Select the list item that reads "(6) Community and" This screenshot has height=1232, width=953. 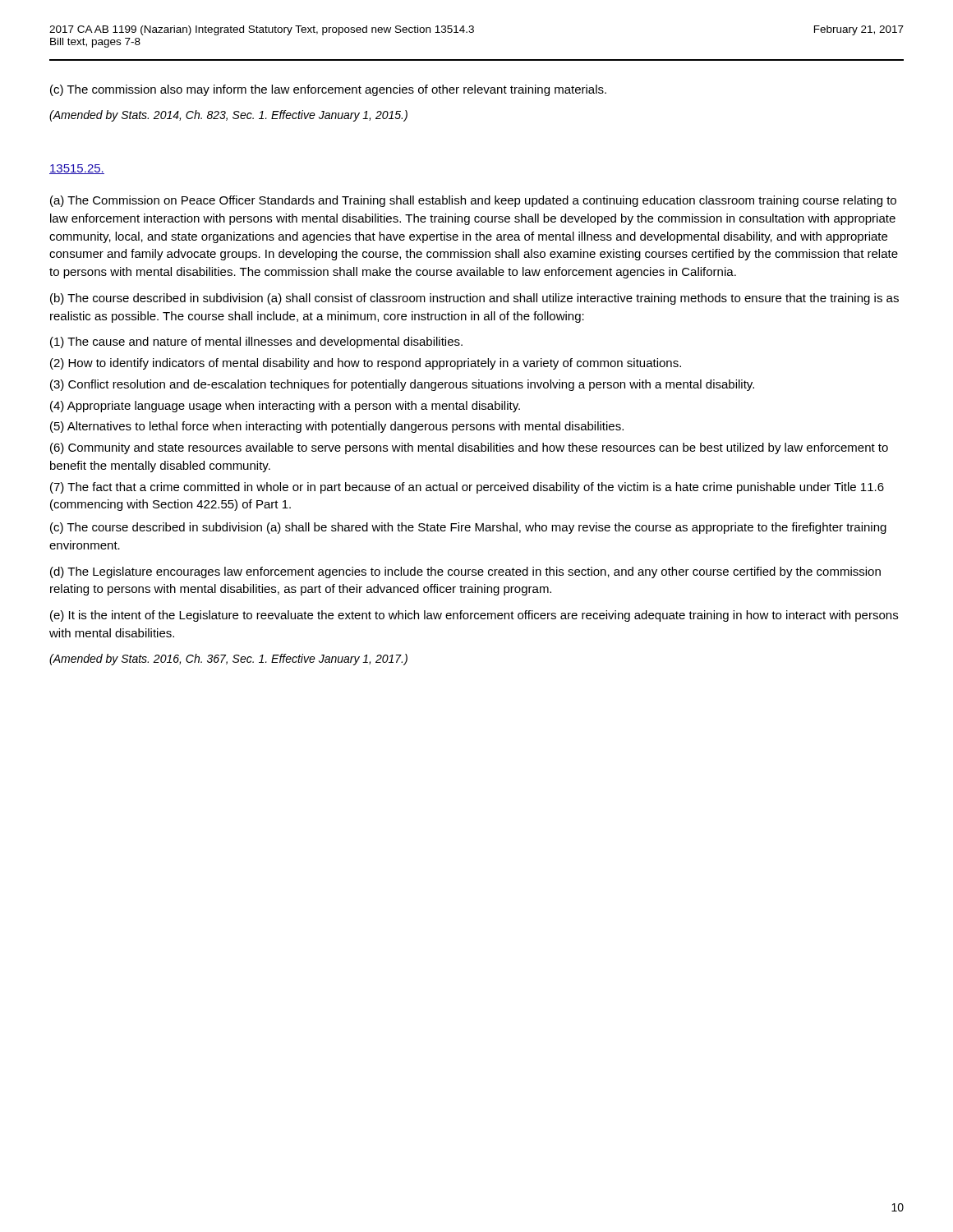pos(469,456)
